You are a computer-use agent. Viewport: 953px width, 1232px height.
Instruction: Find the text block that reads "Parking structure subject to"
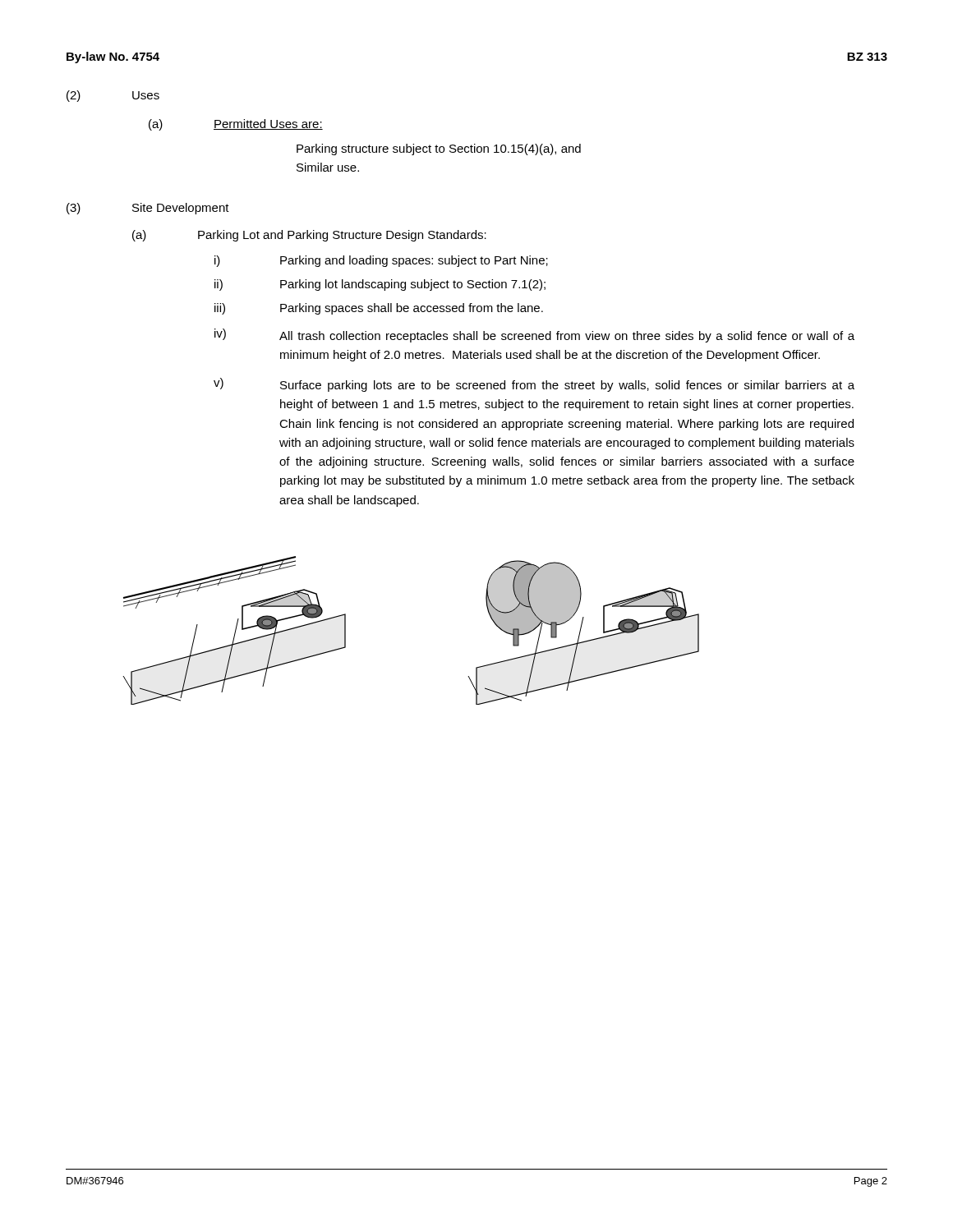pyautogui.click(x=439, y=158)
